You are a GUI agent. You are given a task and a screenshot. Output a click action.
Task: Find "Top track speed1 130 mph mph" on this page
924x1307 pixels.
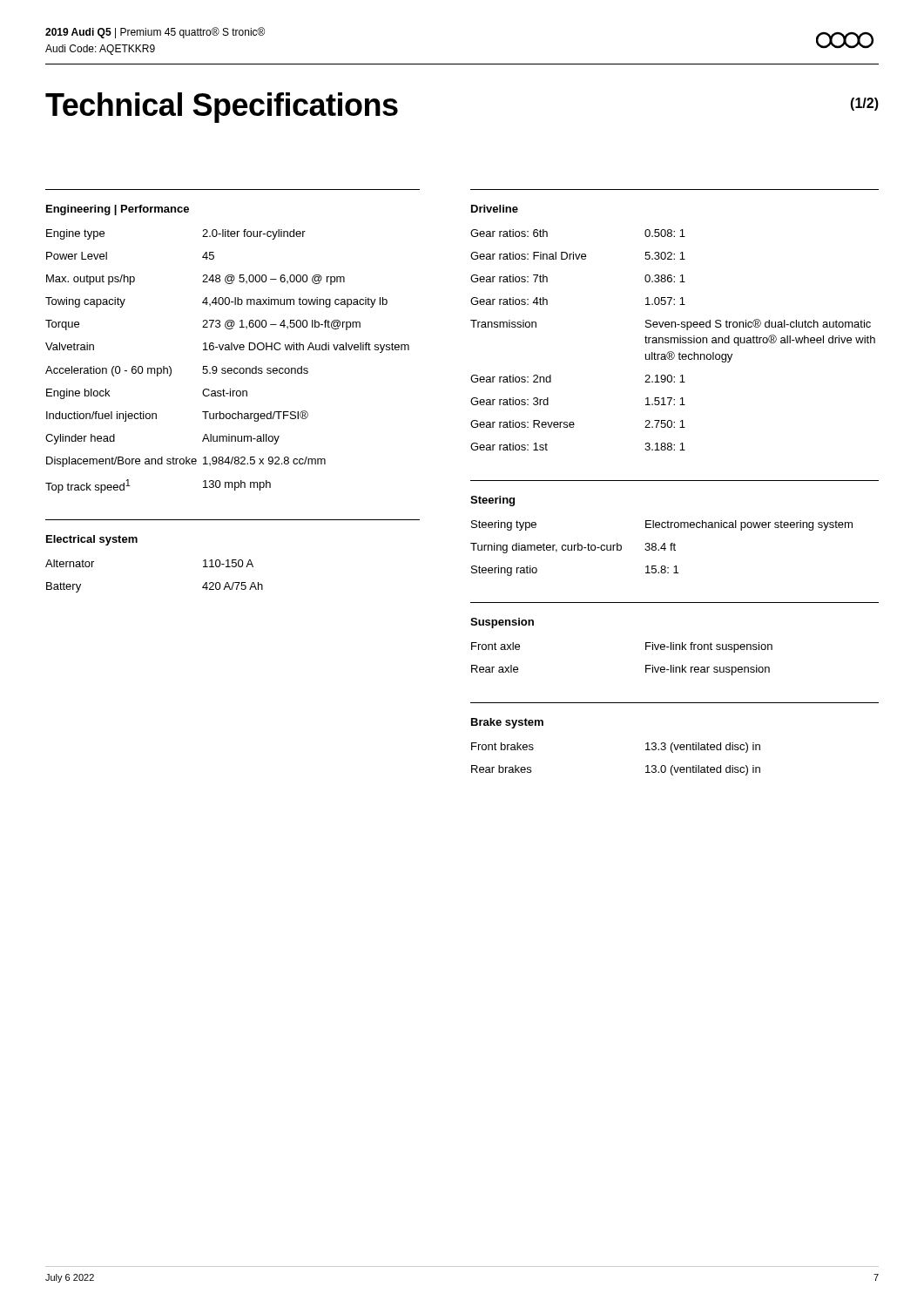coord(233,486)
